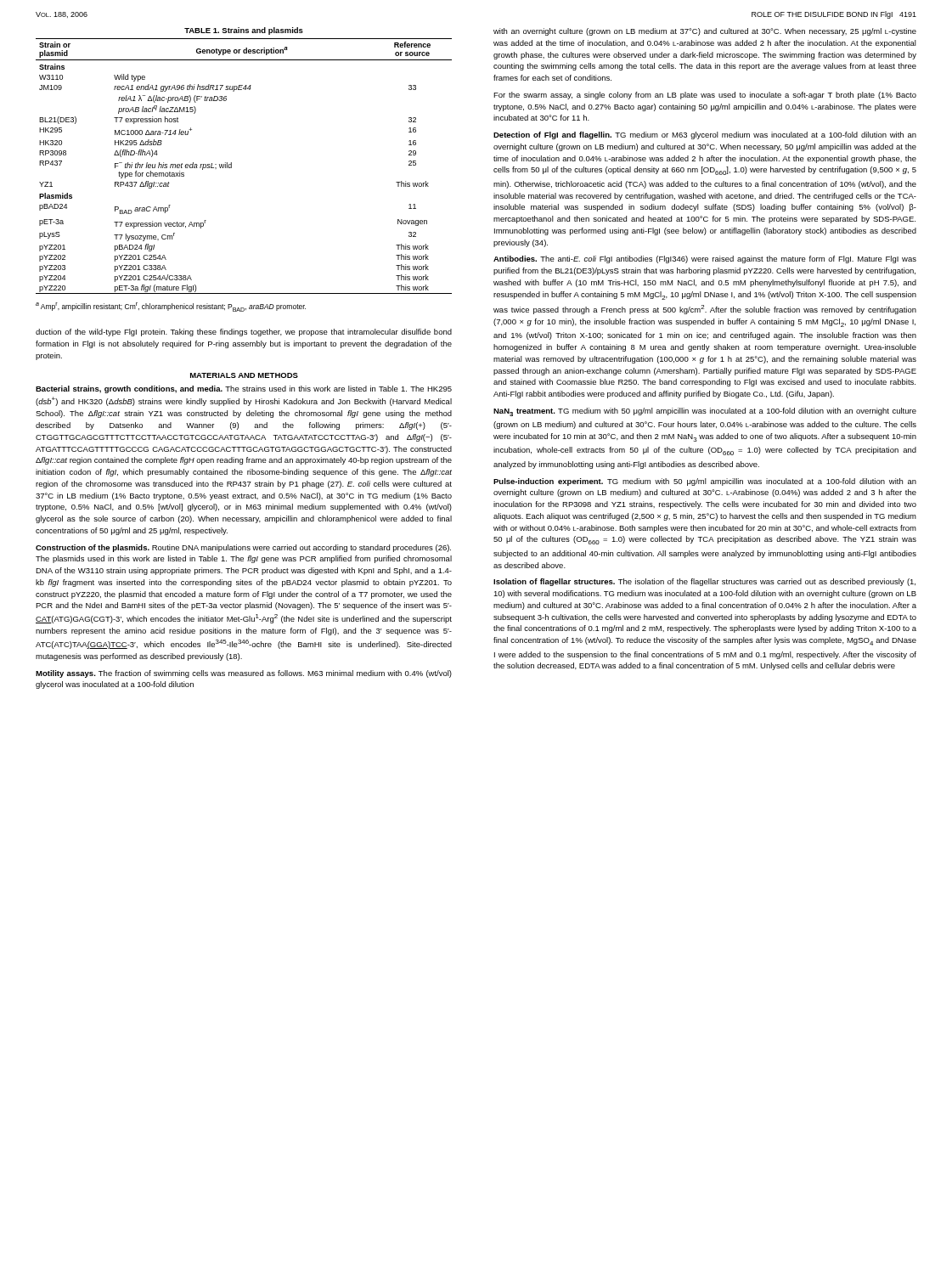Find "MATERIALS AND METHODS" on this page
952x1274 pixels.
[244, 375]
